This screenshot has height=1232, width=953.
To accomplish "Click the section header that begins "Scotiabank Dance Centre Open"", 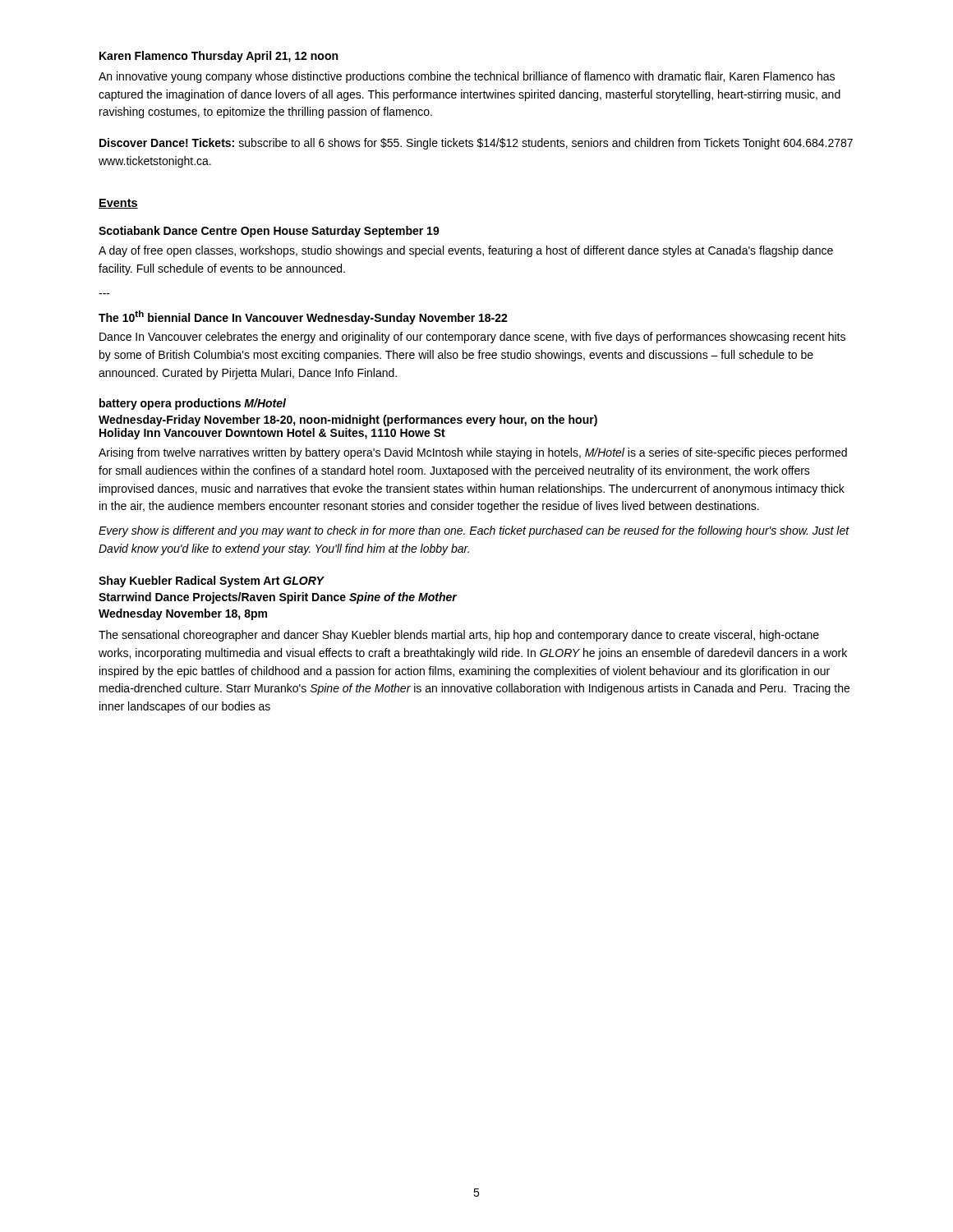I will point(269,231).
